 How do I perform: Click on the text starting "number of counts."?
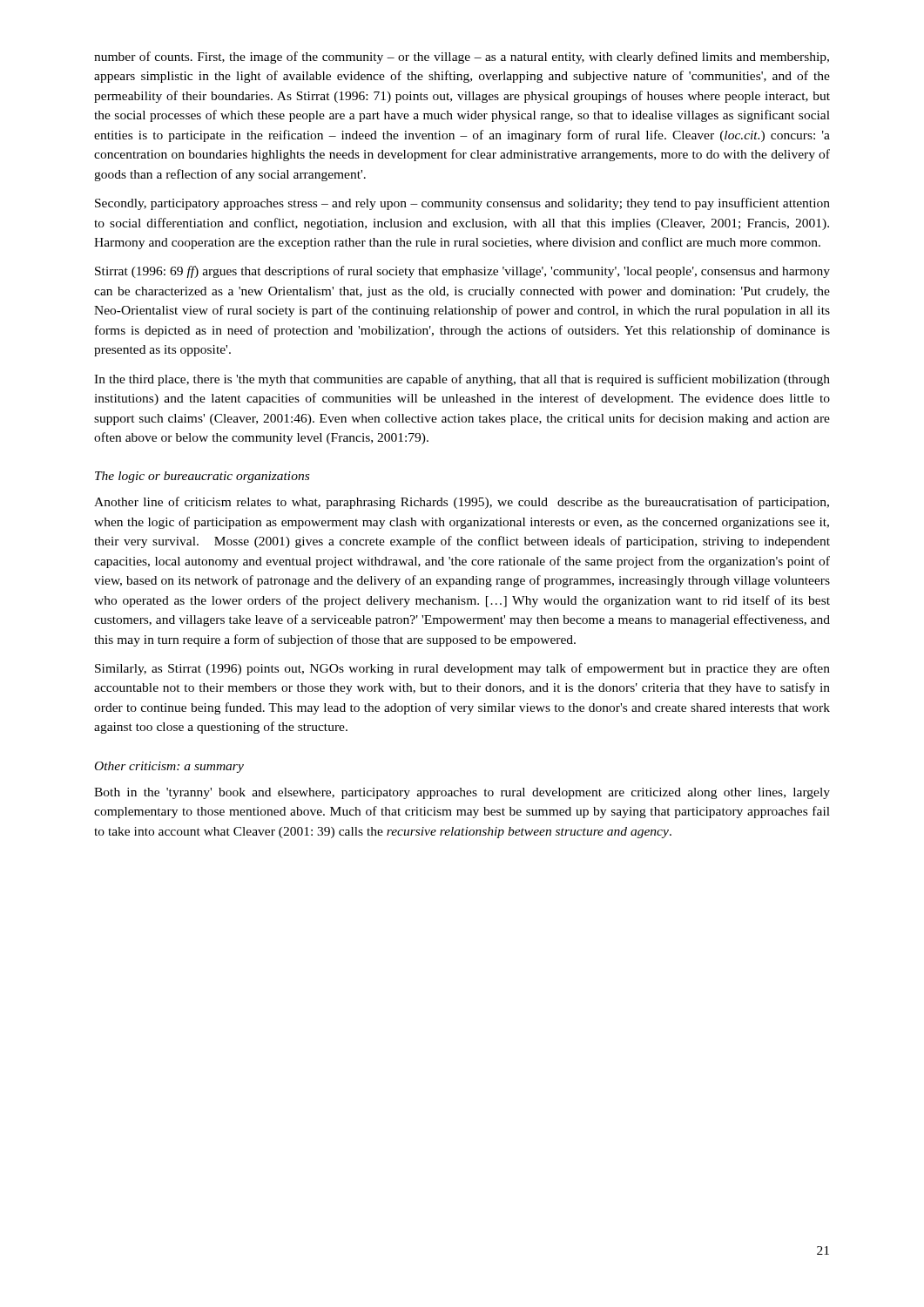pos(462,116)
